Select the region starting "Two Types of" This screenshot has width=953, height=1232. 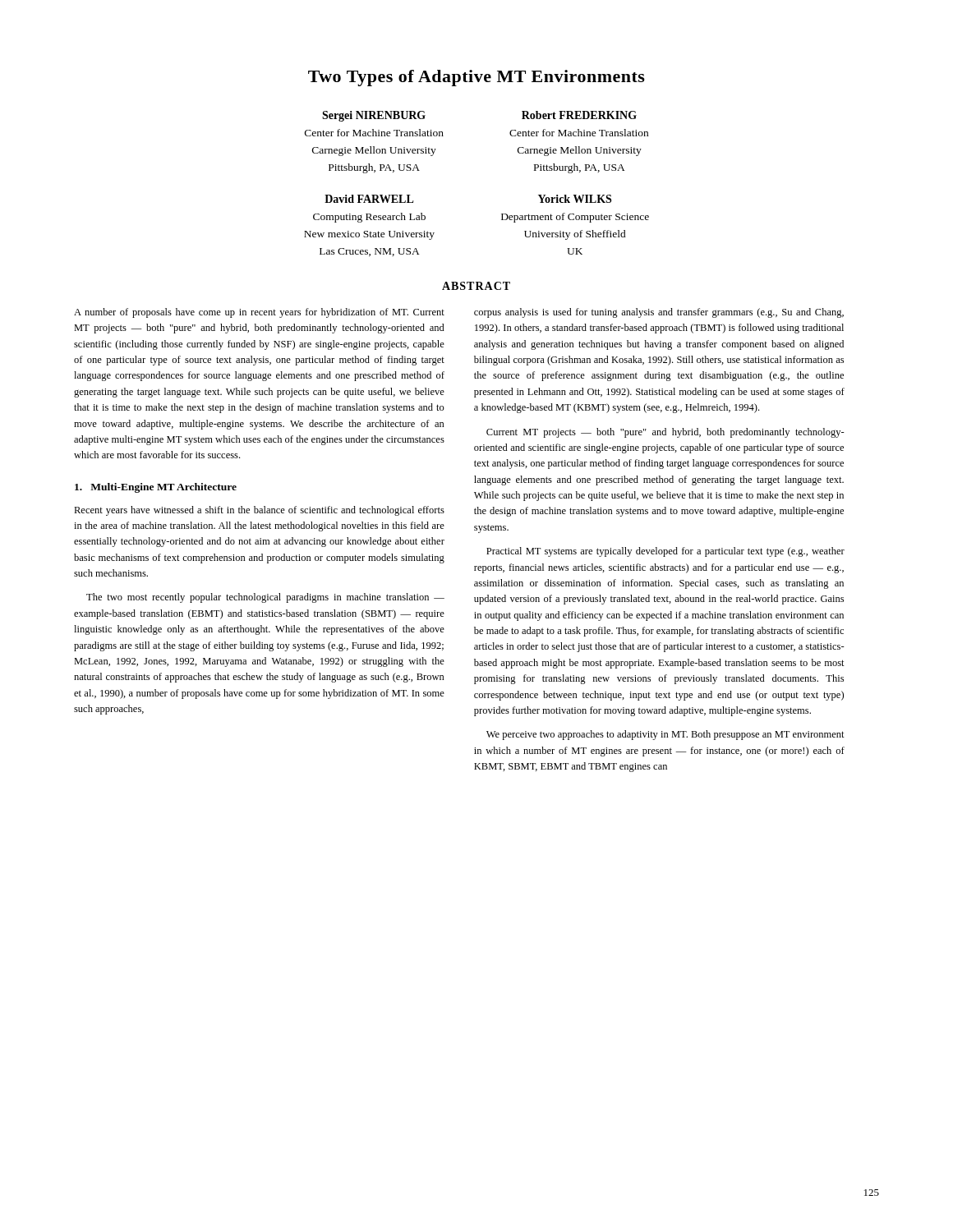(476, 76)
